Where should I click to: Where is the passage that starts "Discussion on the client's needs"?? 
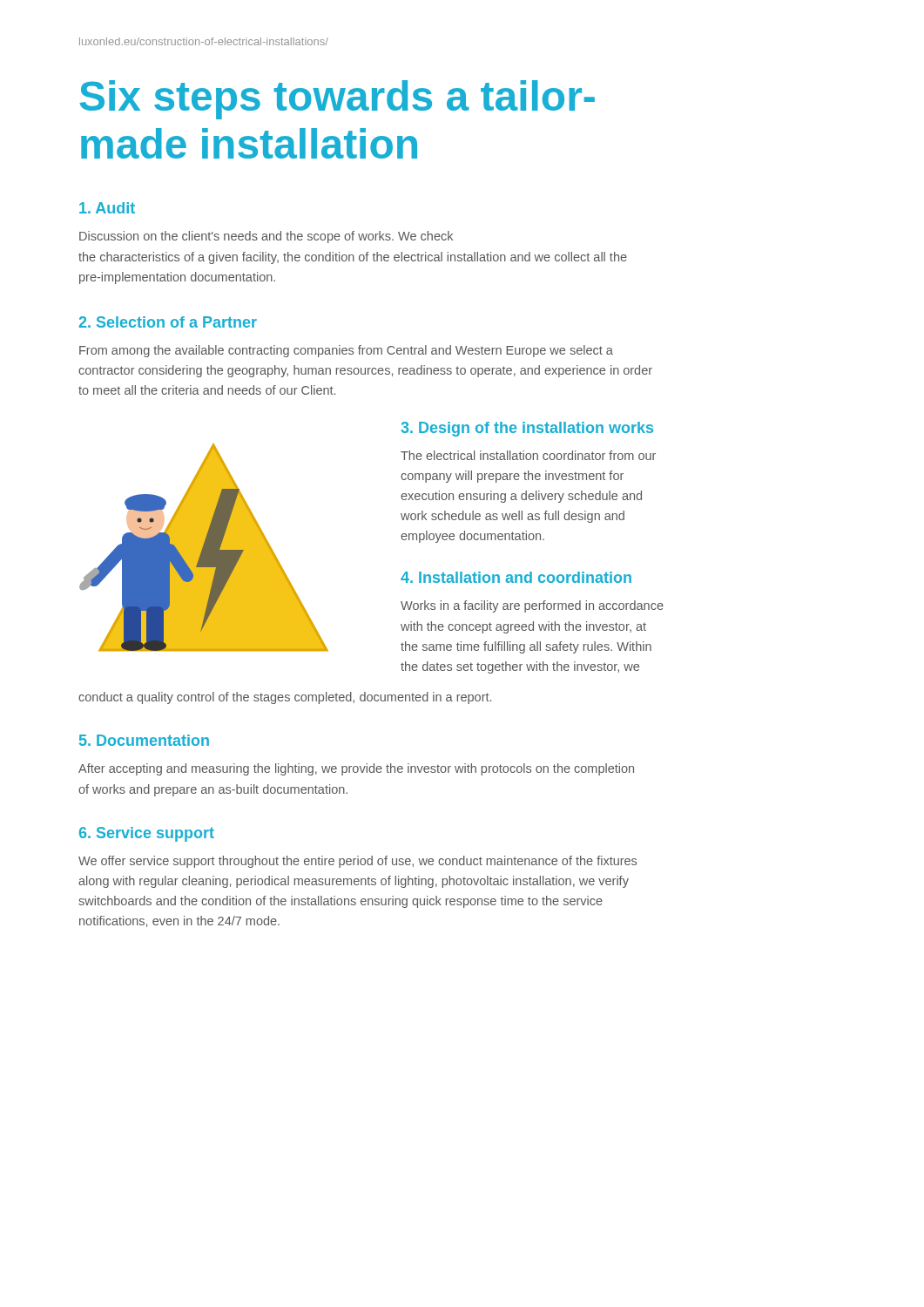353,257
